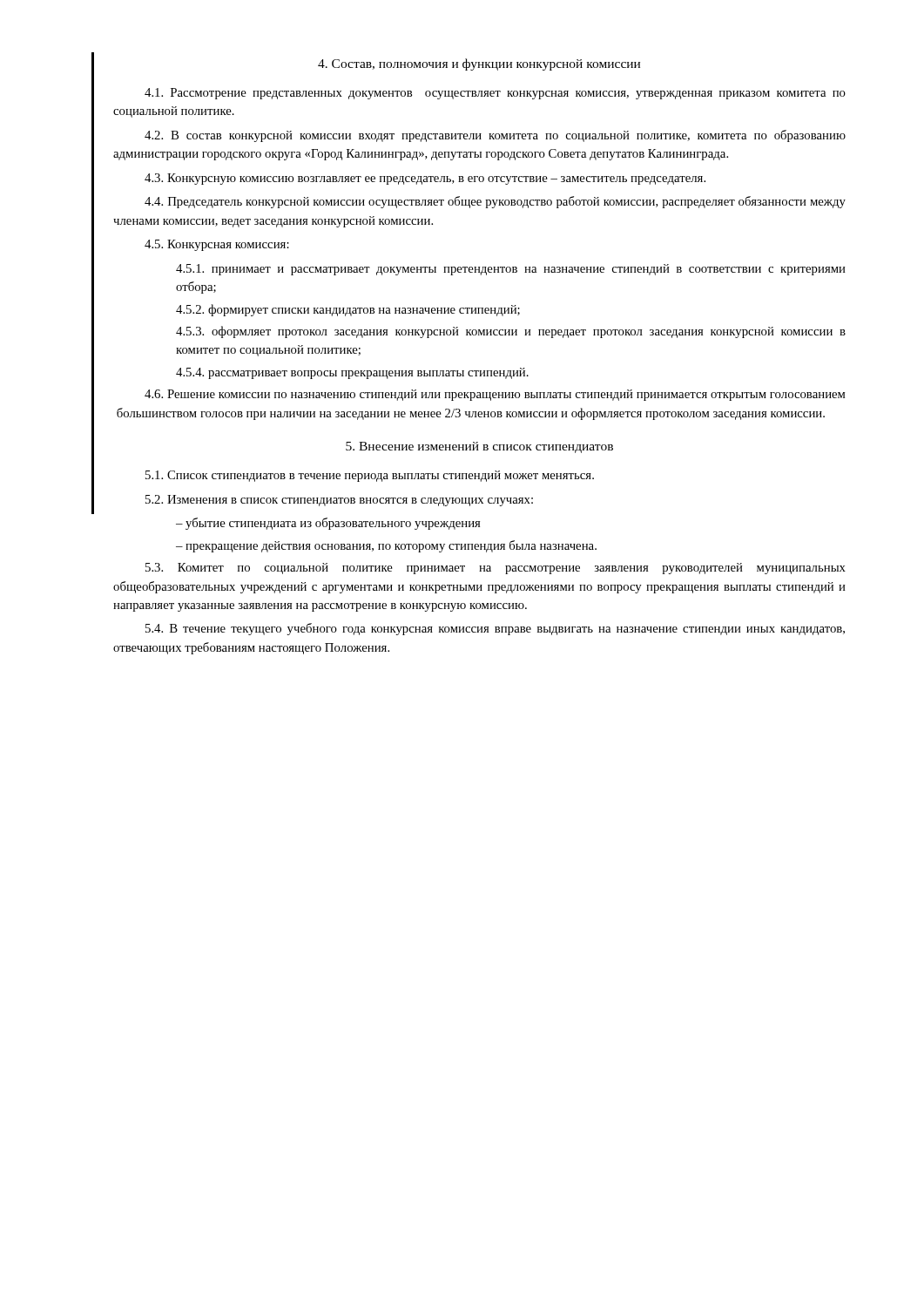The image size is (924, 1307).
Task: Locate the text block that reads "3. Комитет по социальной"
Action: click(479, 586)
